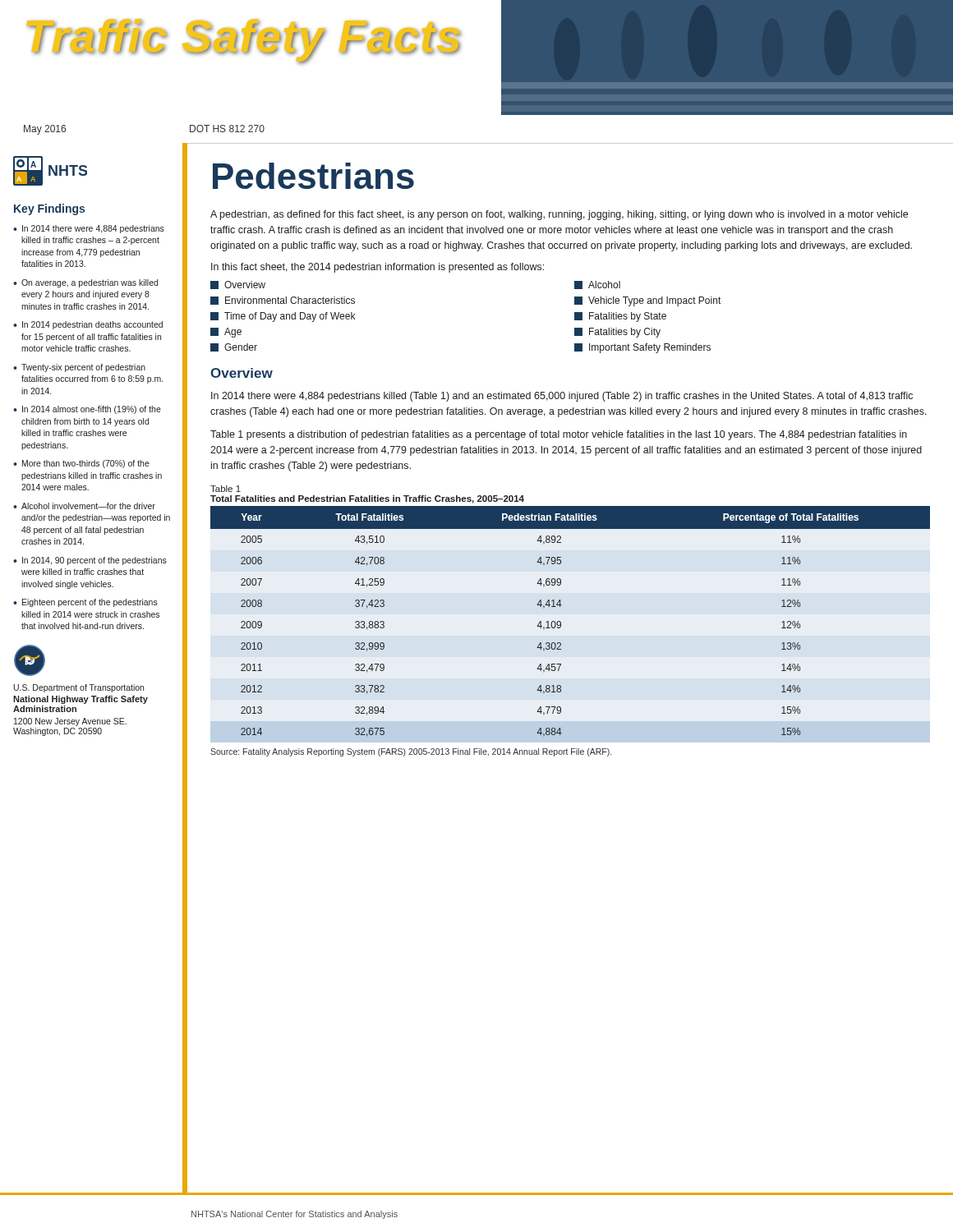Find the block on this page that starts "• In 2014 there were"
The image size is (953, 1232).
(x=92, y=246)
